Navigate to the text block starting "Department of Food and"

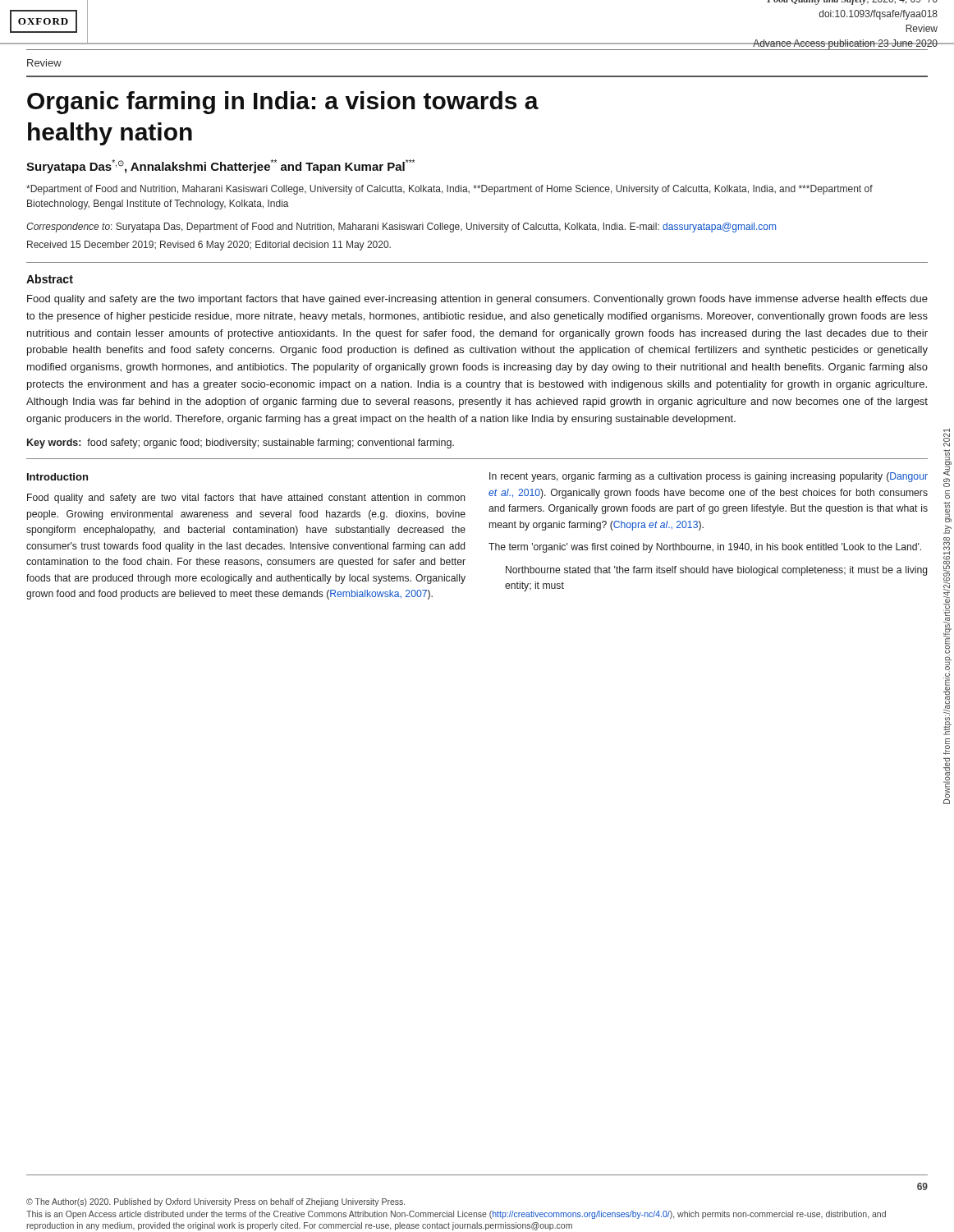pos(449,196)
